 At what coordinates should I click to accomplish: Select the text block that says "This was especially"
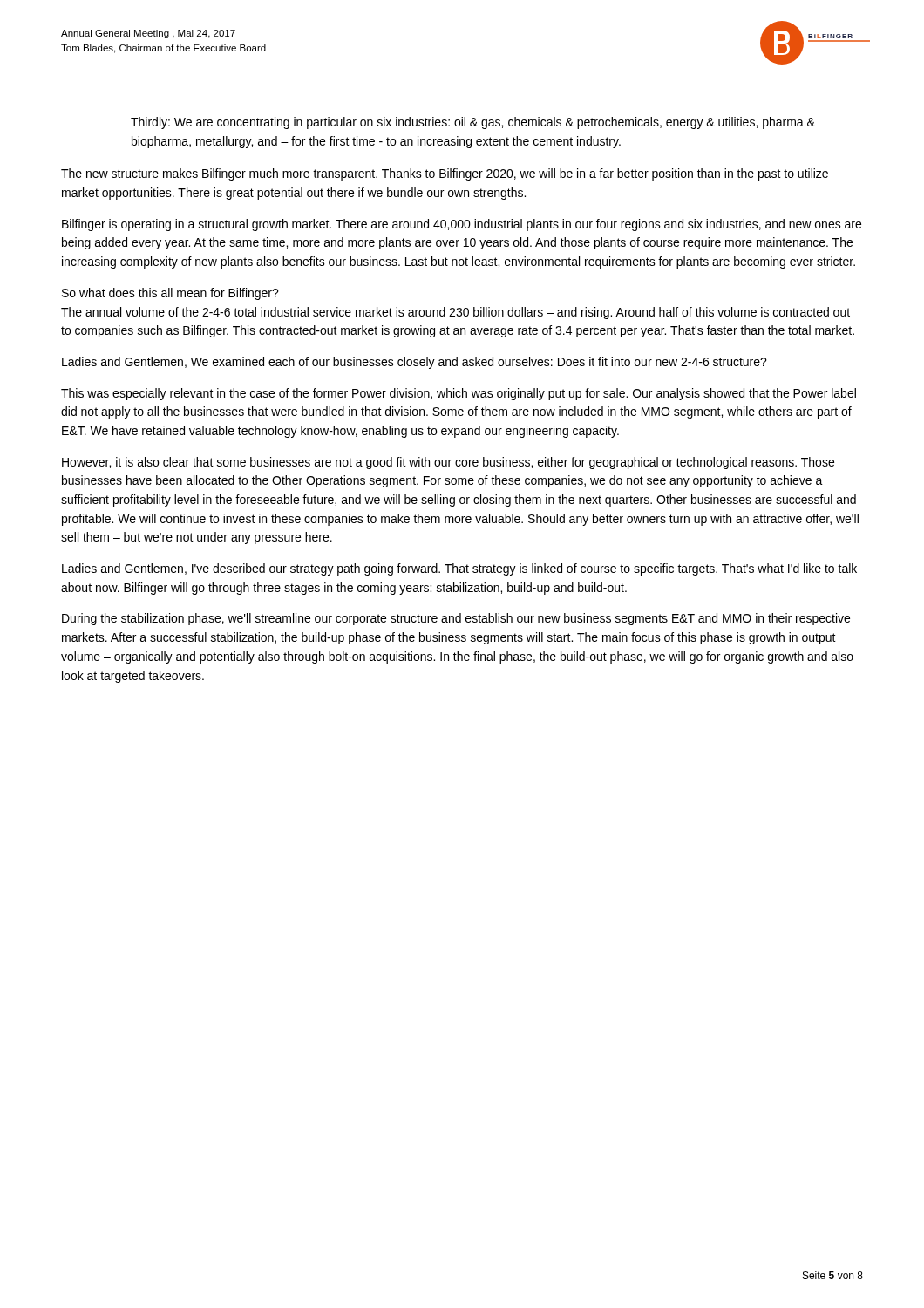[x=459, y=412]
